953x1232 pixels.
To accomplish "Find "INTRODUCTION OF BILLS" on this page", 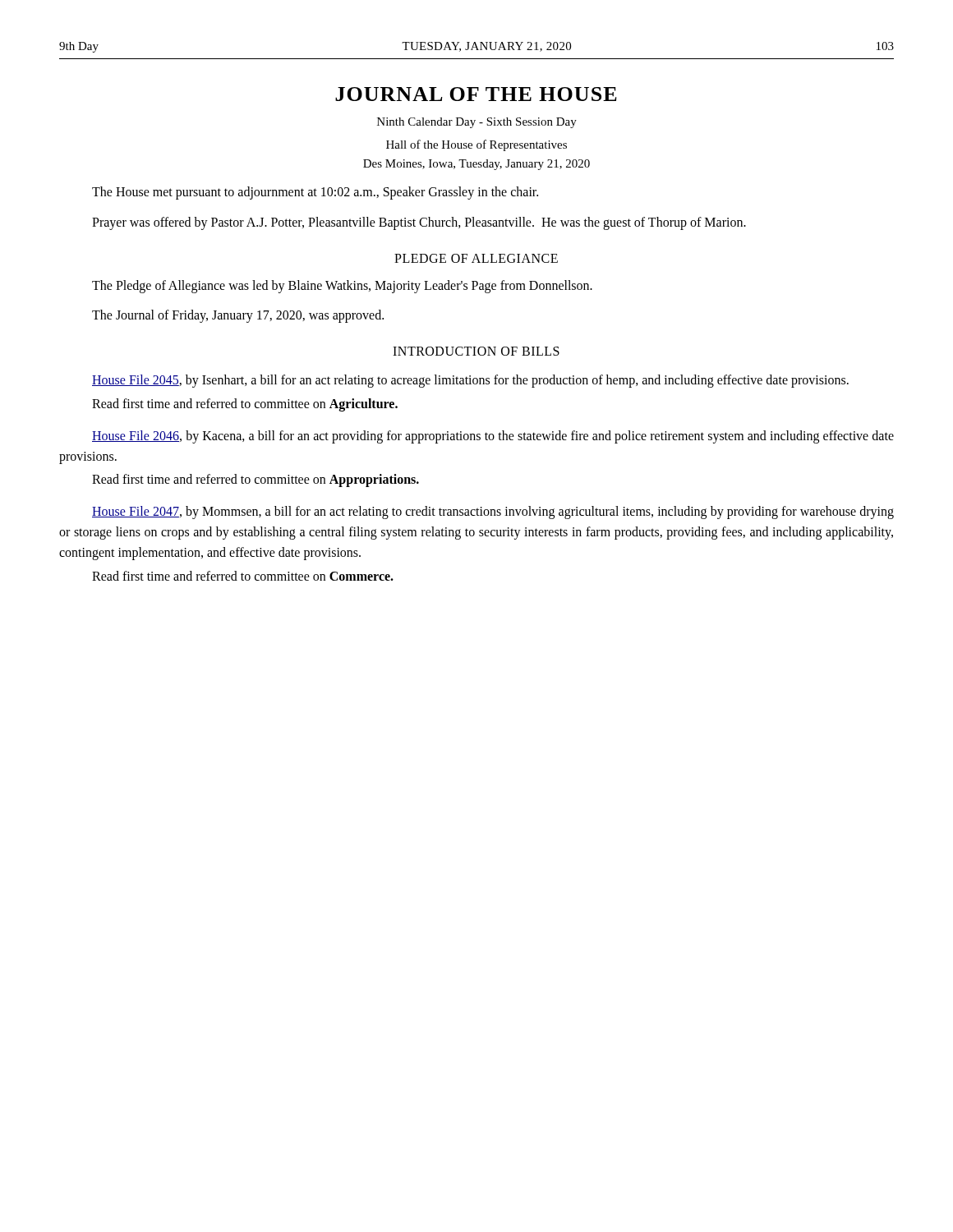I will pos(476,351).
